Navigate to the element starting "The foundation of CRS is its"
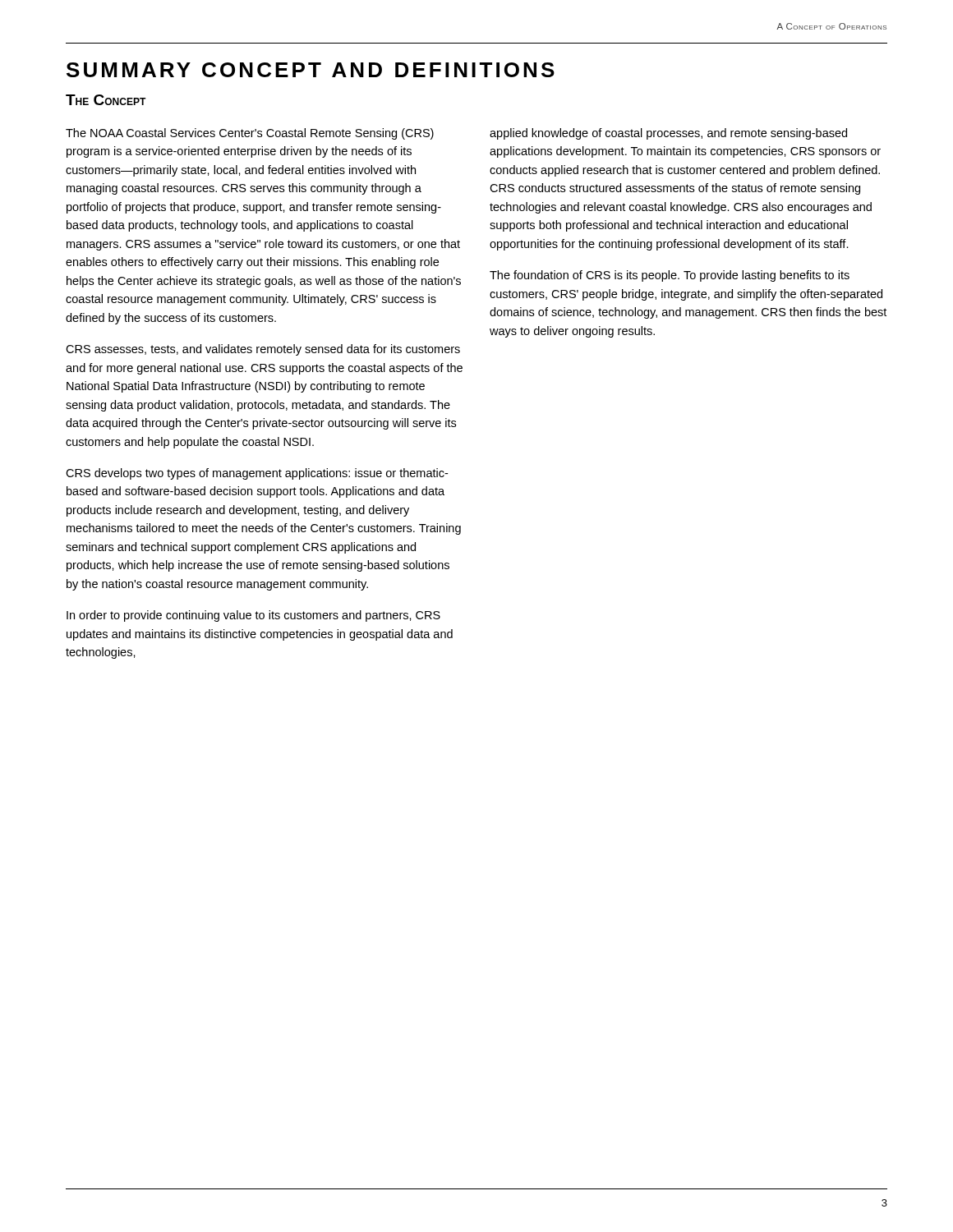 (688, 303)
